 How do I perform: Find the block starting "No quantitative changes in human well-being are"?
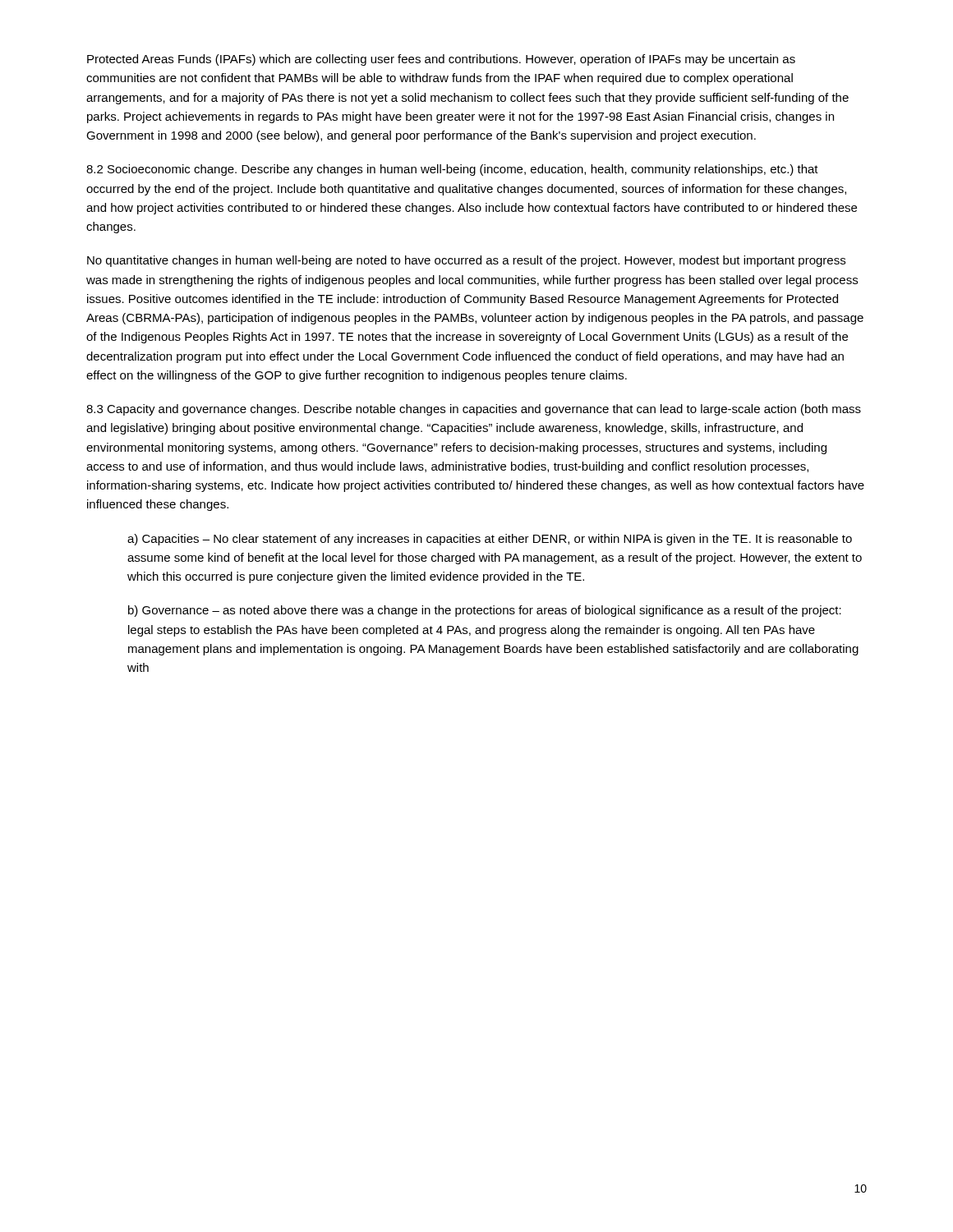click(x=475, y=317)
